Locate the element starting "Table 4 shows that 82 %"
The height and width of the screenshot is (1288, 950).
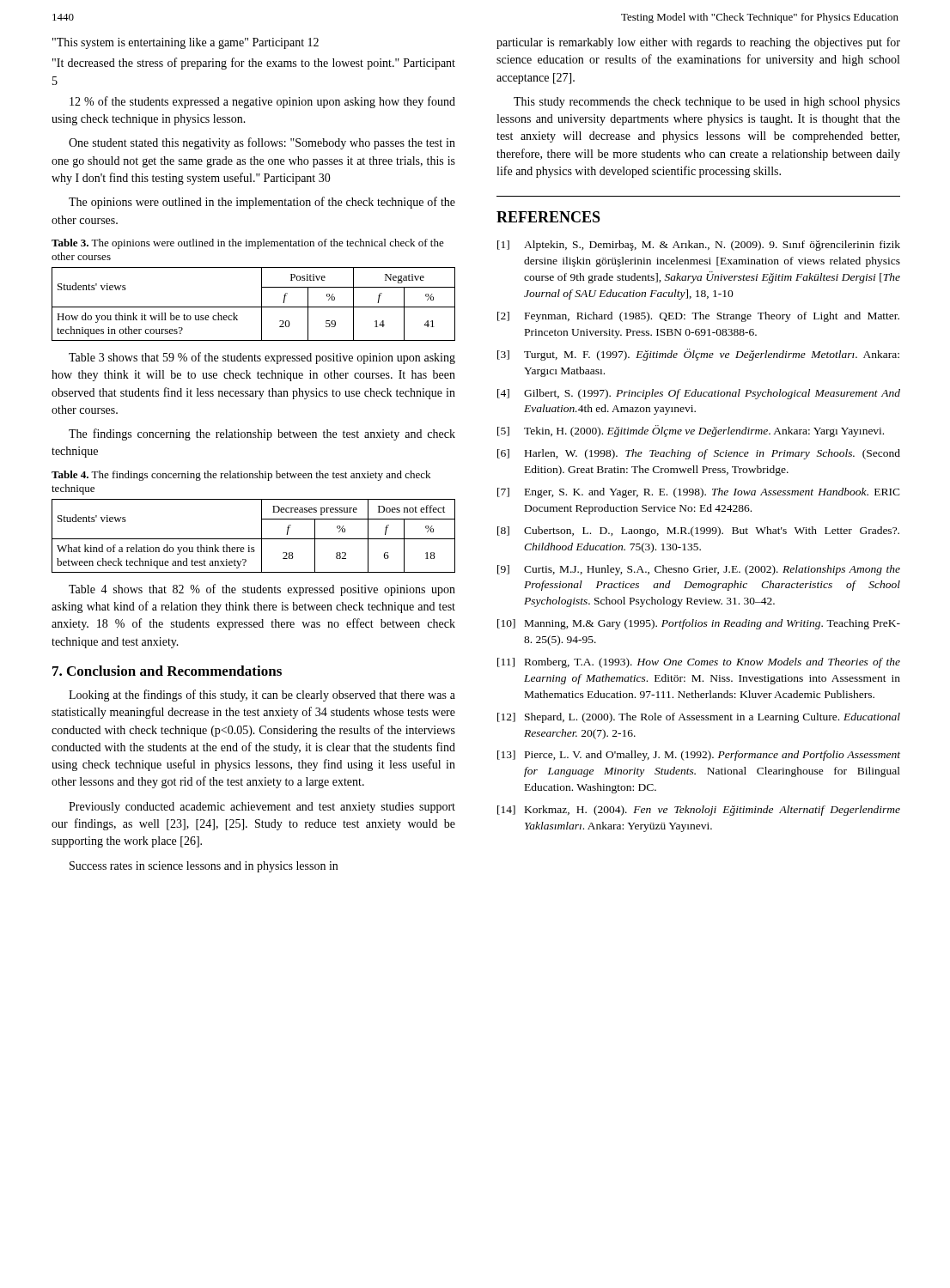253,616
